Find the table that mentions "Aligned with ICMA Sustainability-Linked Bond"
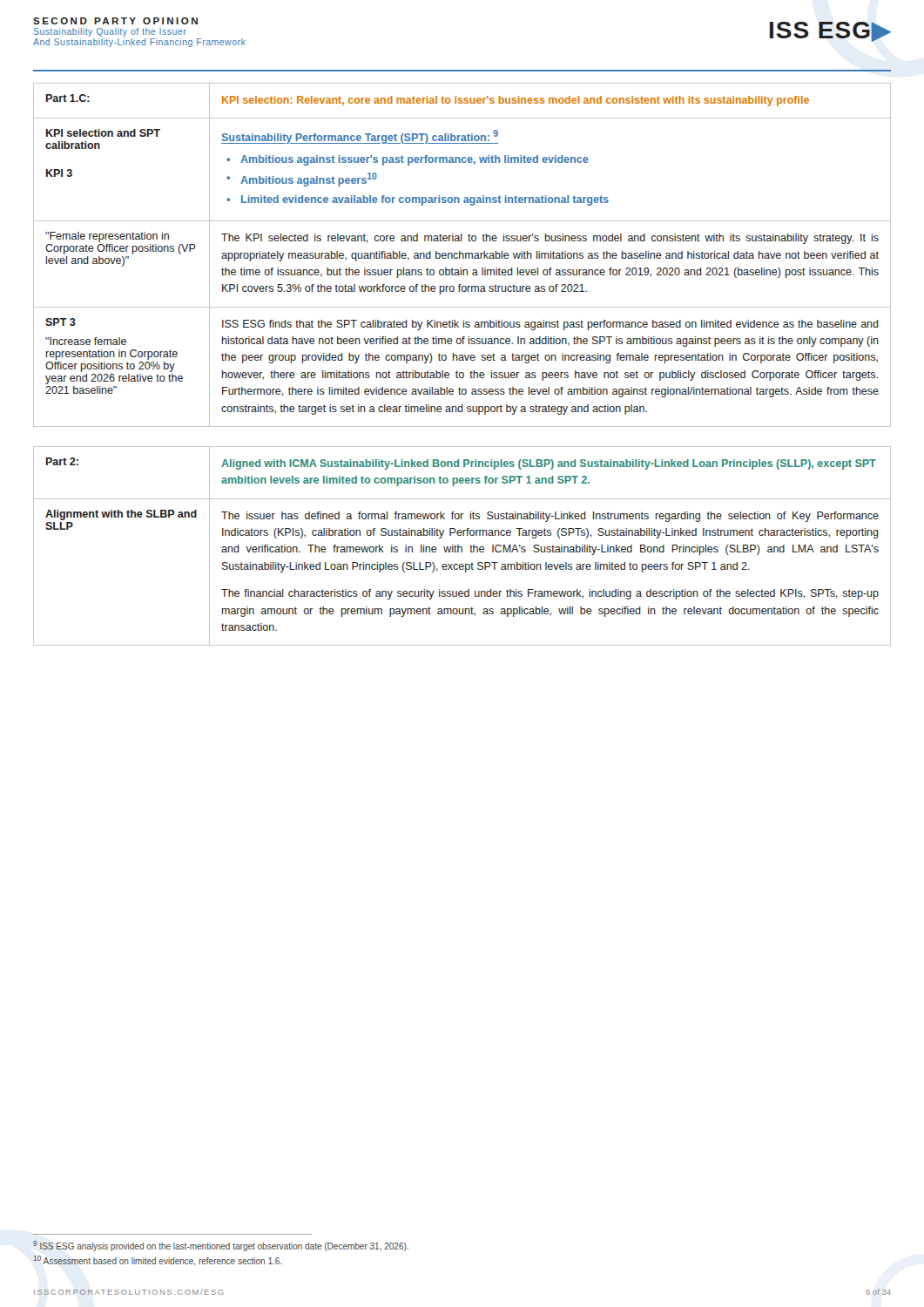 pos(462,546)
